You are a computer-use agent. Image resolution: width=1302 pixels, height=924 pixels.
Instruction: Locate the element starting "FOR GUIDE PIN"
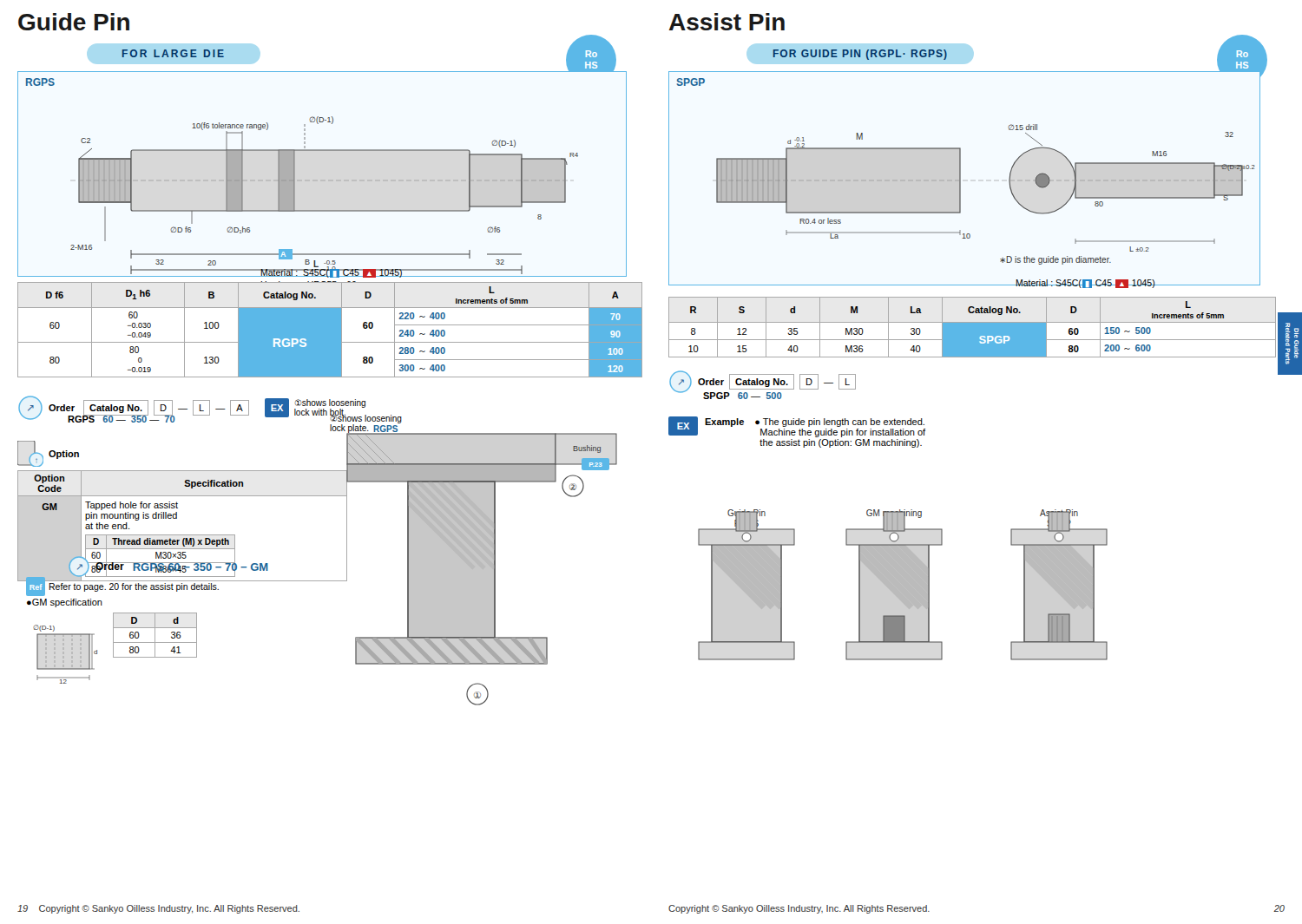click(x=860, y=54)
